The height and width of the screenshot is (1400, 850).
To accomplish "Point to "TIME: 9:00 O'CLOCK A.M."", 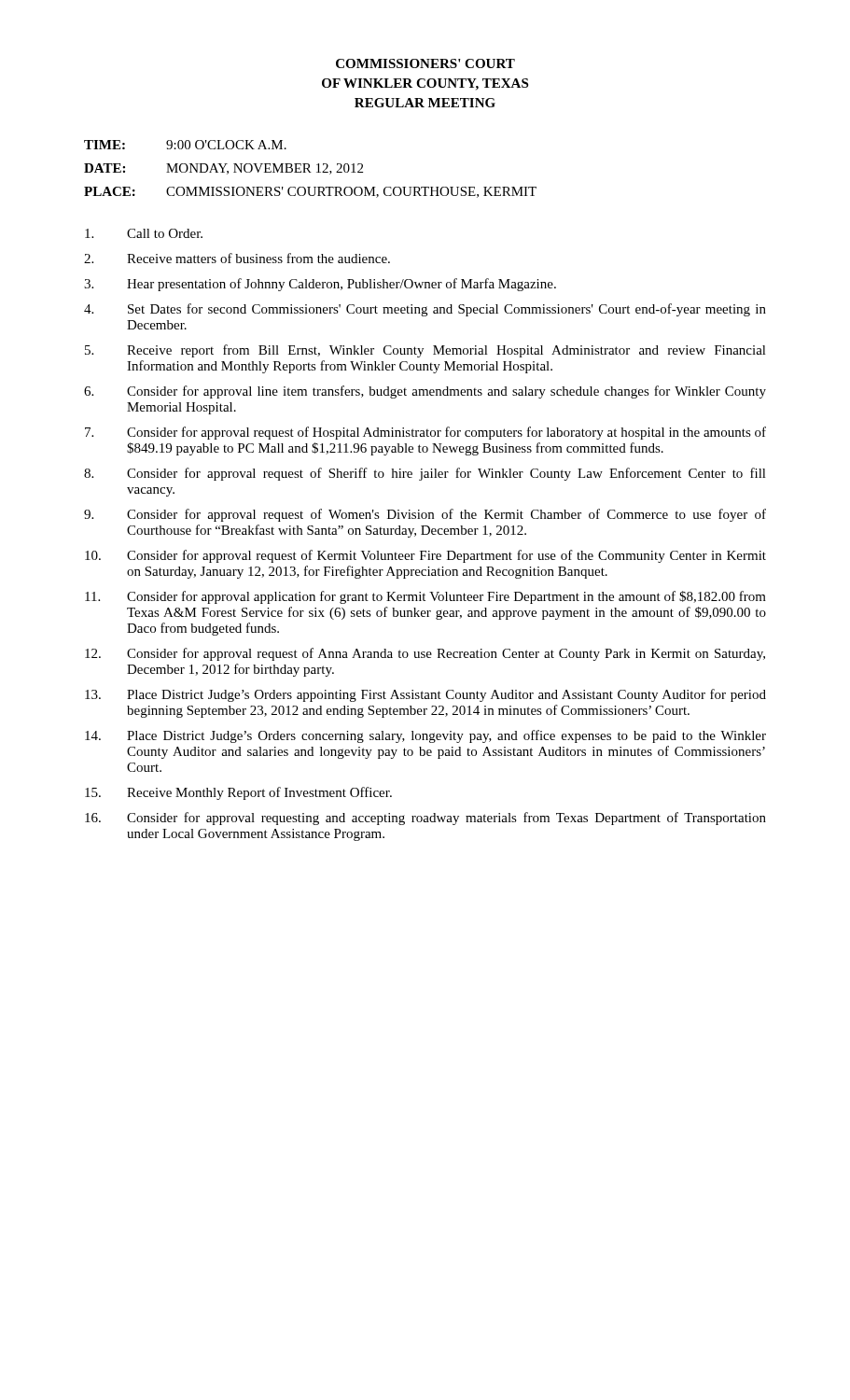I will point(185,145).
